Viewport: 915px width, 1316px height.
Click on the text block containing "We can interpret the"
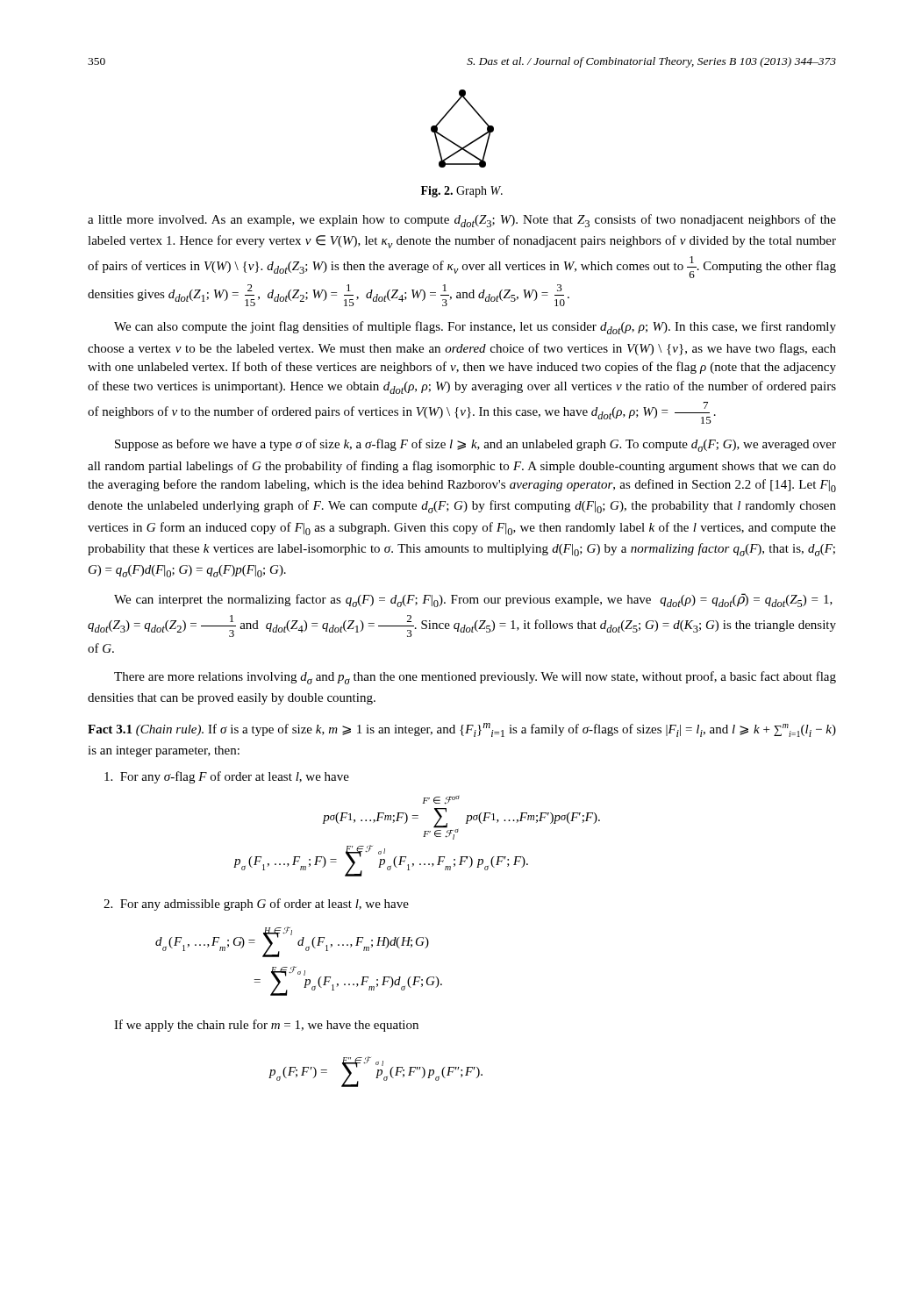pos(462,624)
